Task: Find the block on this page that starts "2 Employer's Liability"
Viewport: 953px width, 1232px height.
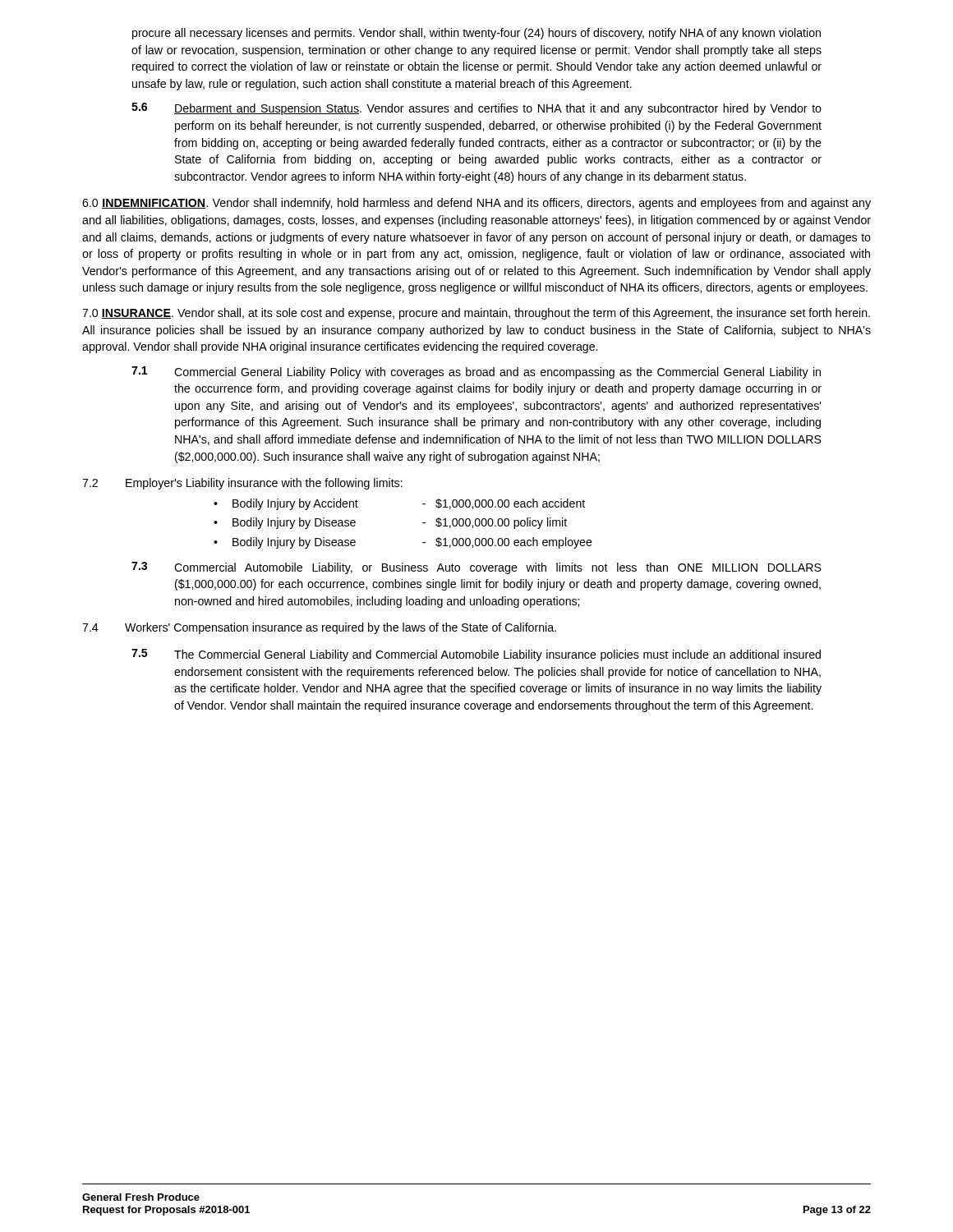Action: (242, 484)
